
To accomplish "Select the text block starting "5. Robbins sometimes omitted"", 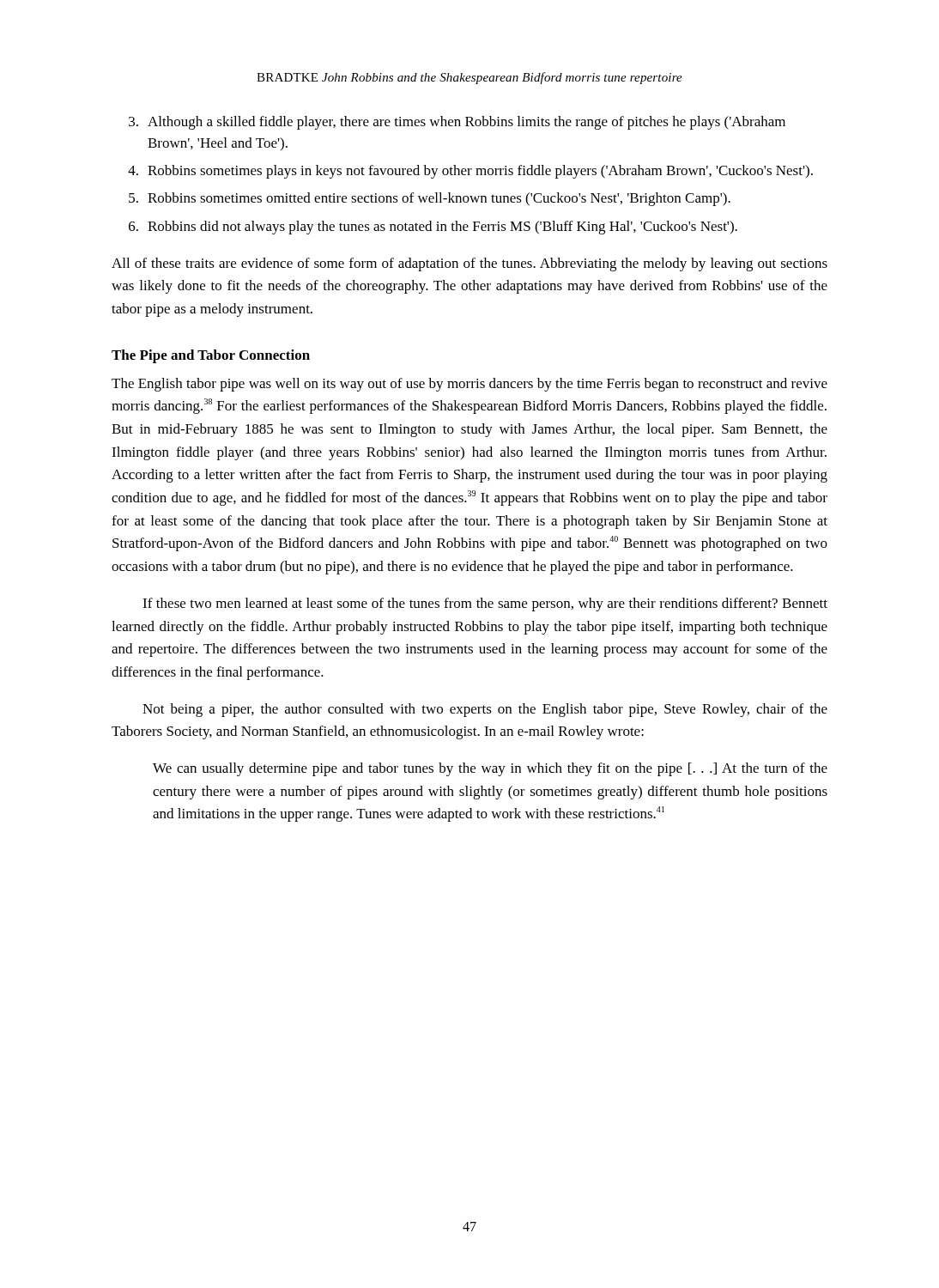I will tap(470, 198).
